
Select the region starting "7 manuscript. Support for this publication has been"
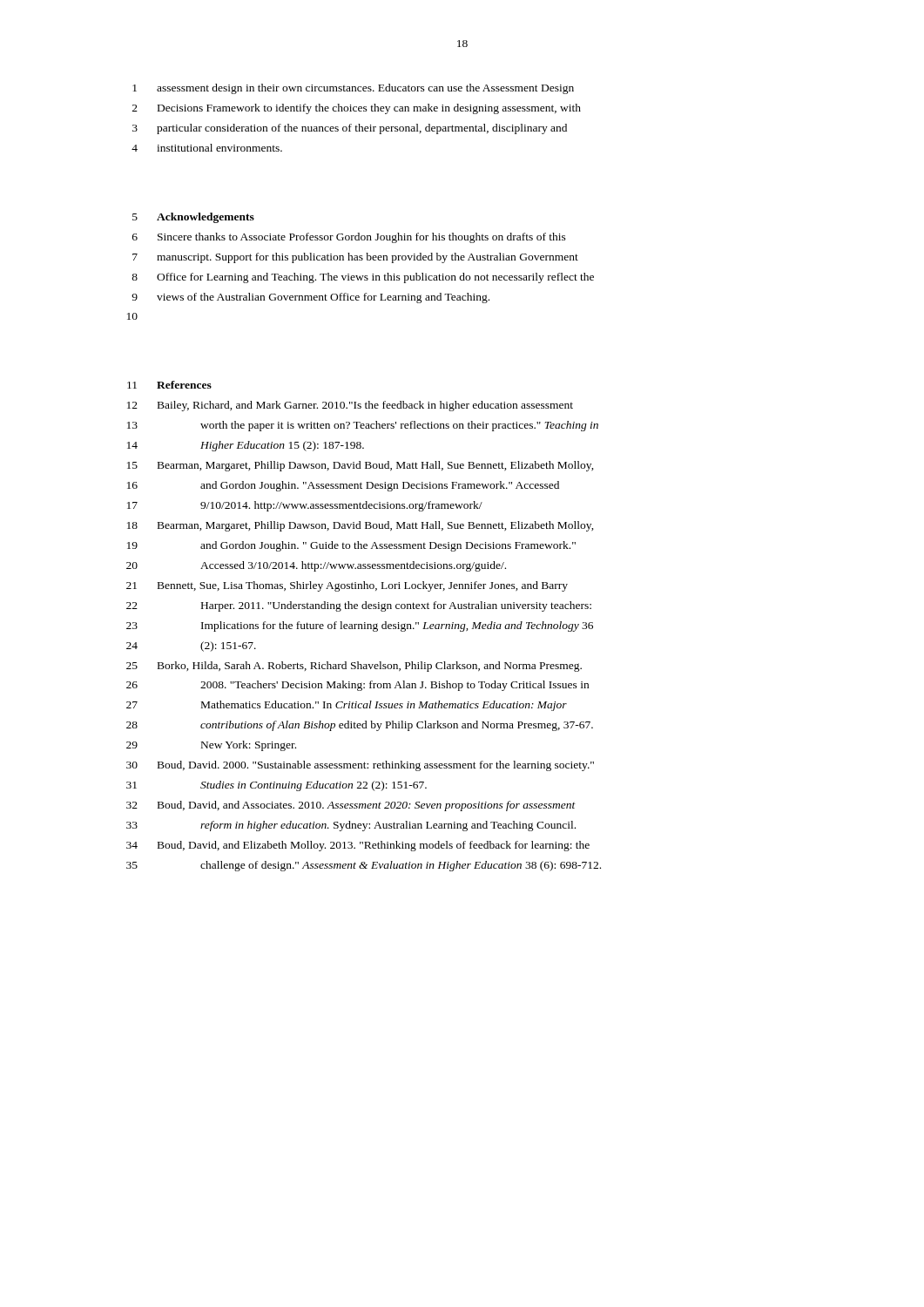pyautogui.click(x=346, y=257)
